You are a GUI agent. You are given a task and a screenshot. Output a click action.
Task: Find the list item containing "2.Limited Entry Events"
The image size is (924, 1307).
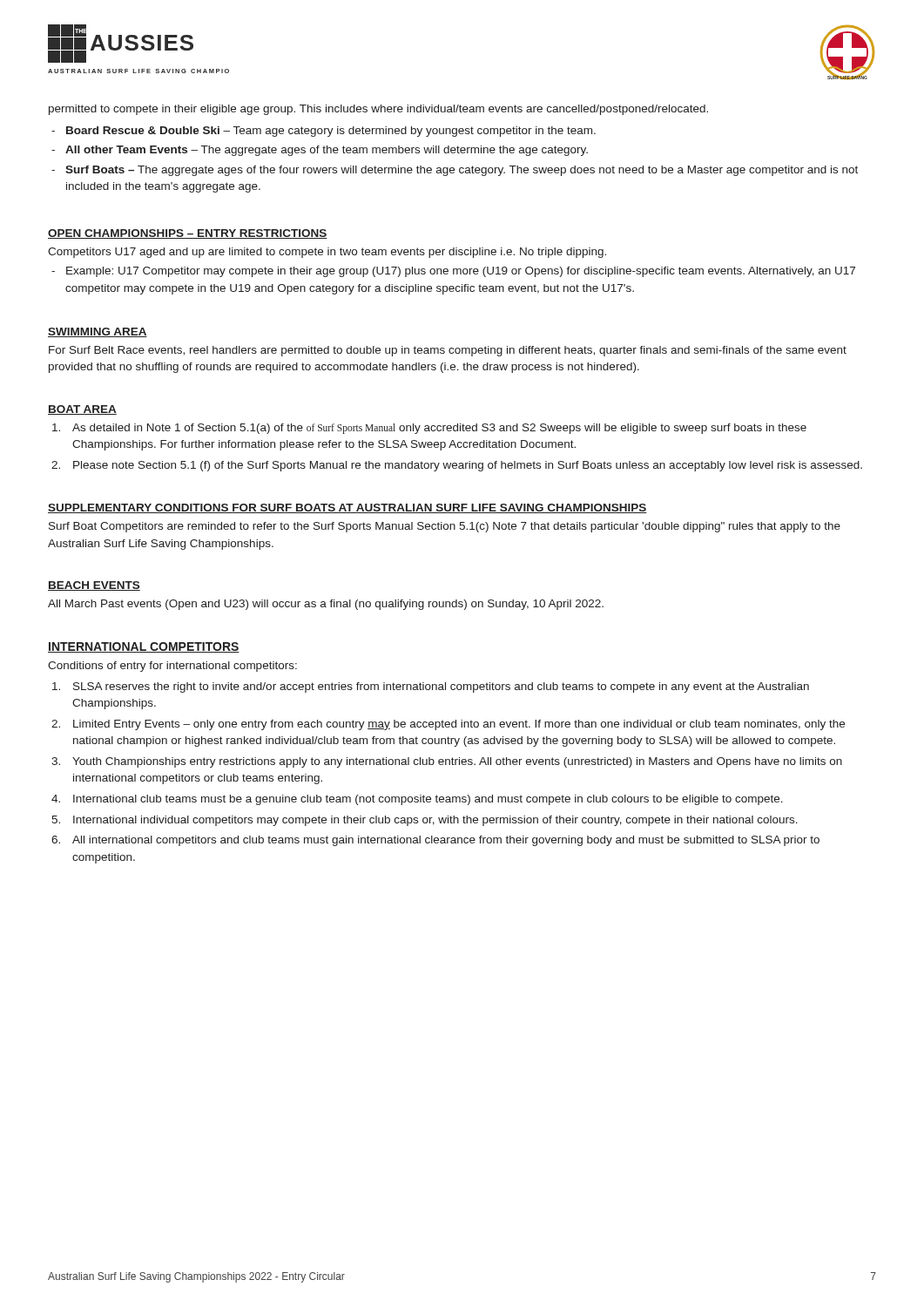(448, 731)
